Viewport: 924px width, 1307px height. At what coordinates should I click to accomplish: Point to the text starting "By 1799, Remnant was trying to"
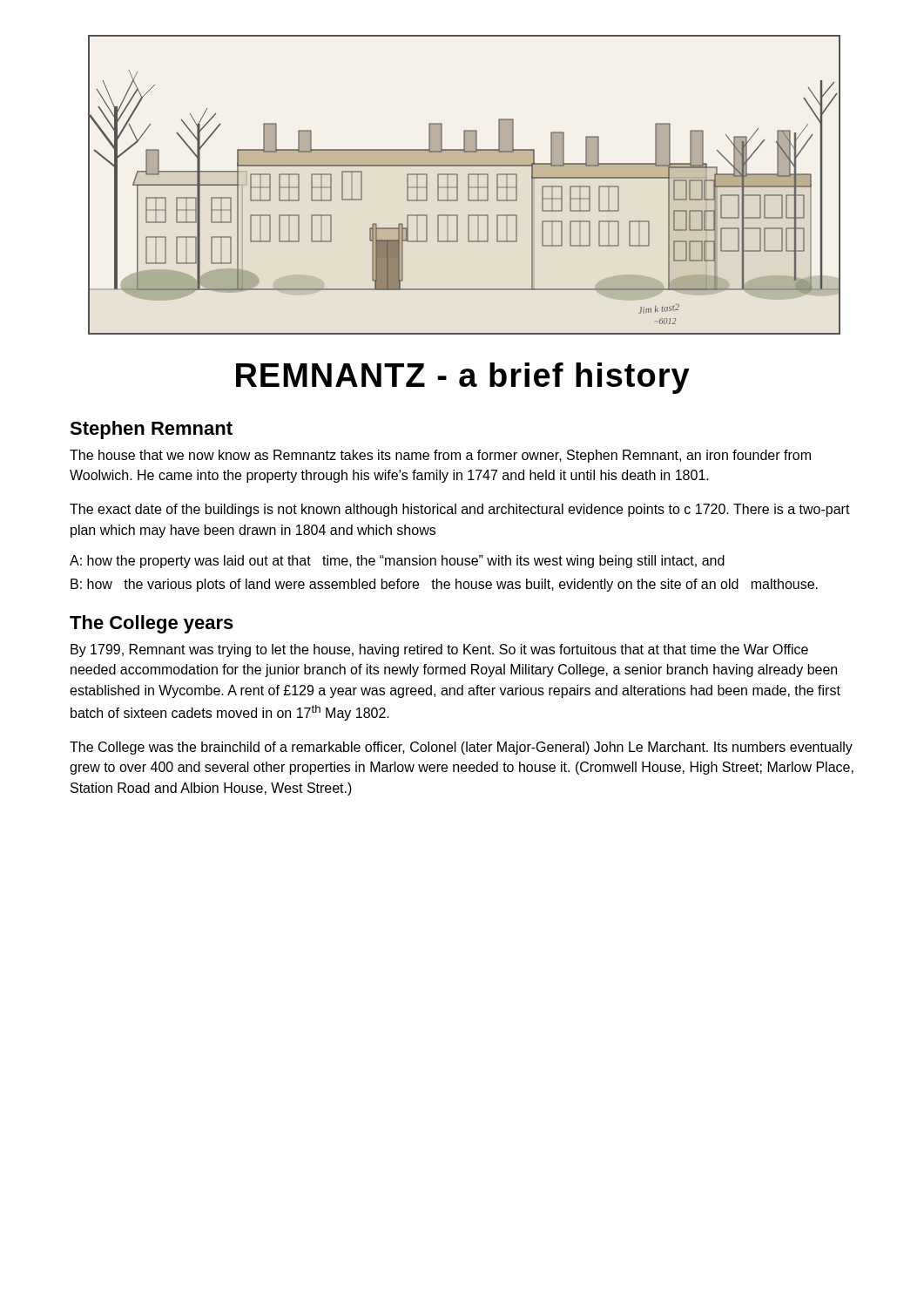[455, 681]
